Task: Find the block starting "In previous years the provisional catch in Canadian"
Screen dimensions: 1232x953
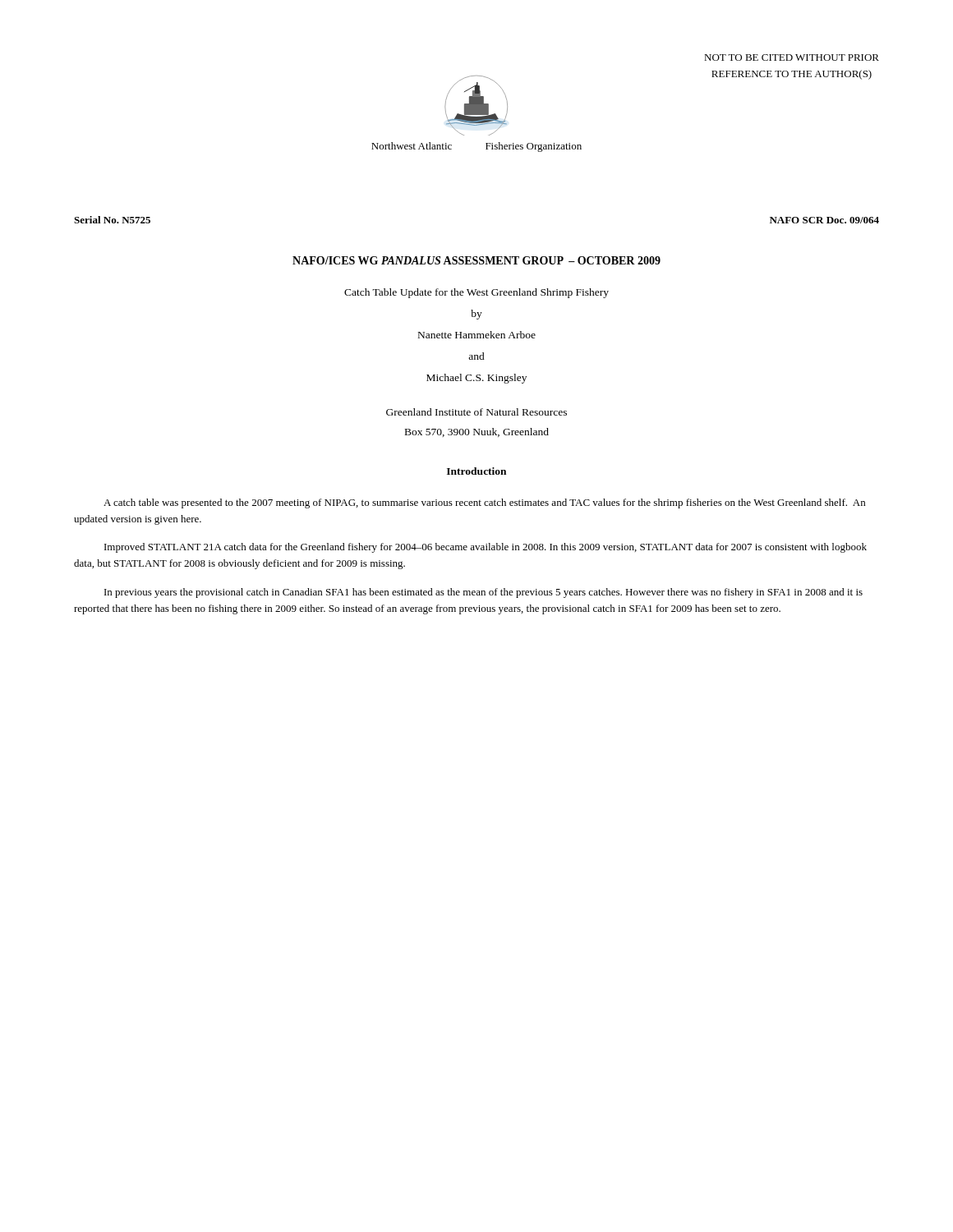Action: 468,600
